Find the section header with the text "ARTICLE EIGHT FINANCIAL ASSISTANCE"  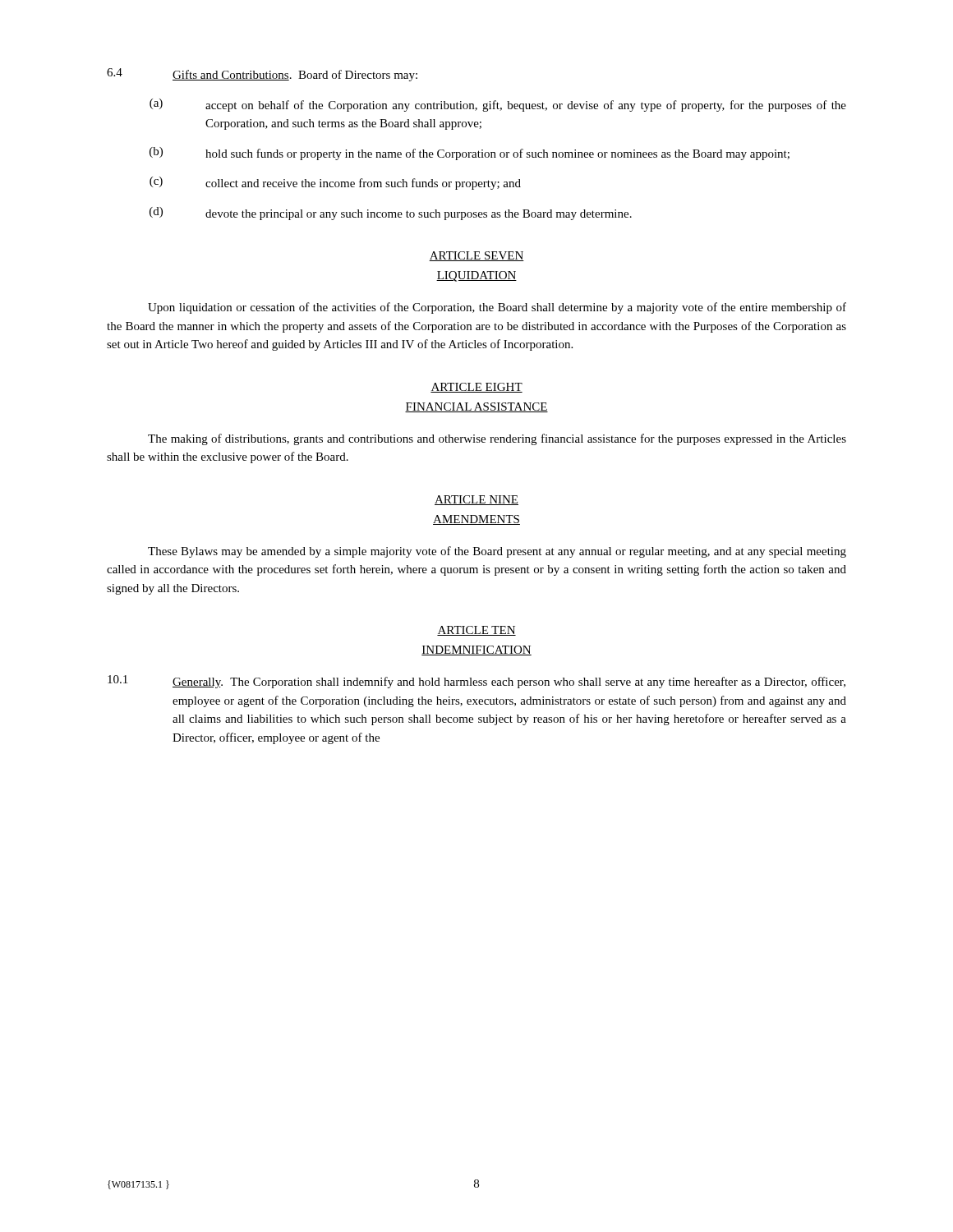click(x=476, y=396)
